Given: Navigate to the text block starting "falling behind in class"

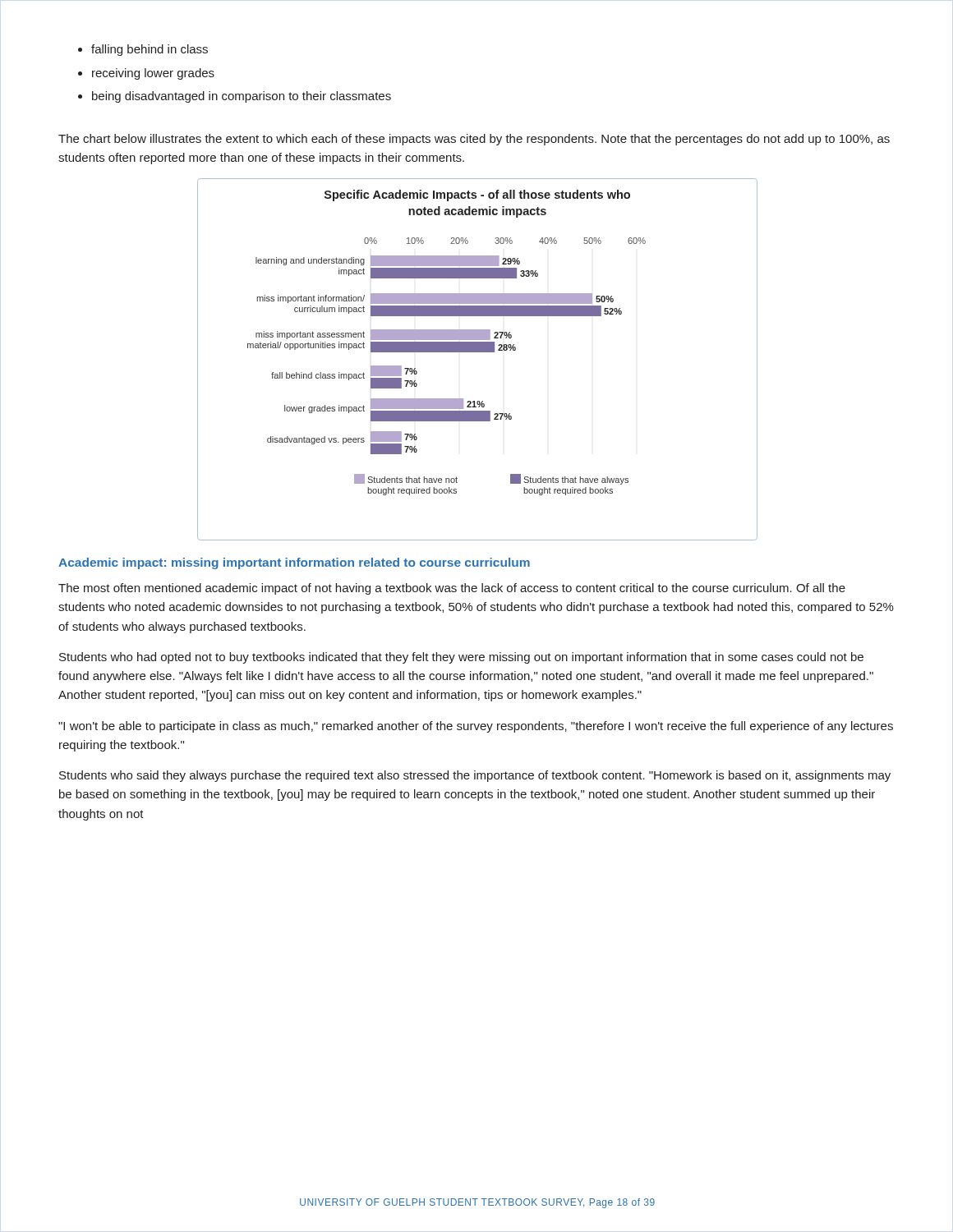Looking at the screenshot, I should point(150,49).
